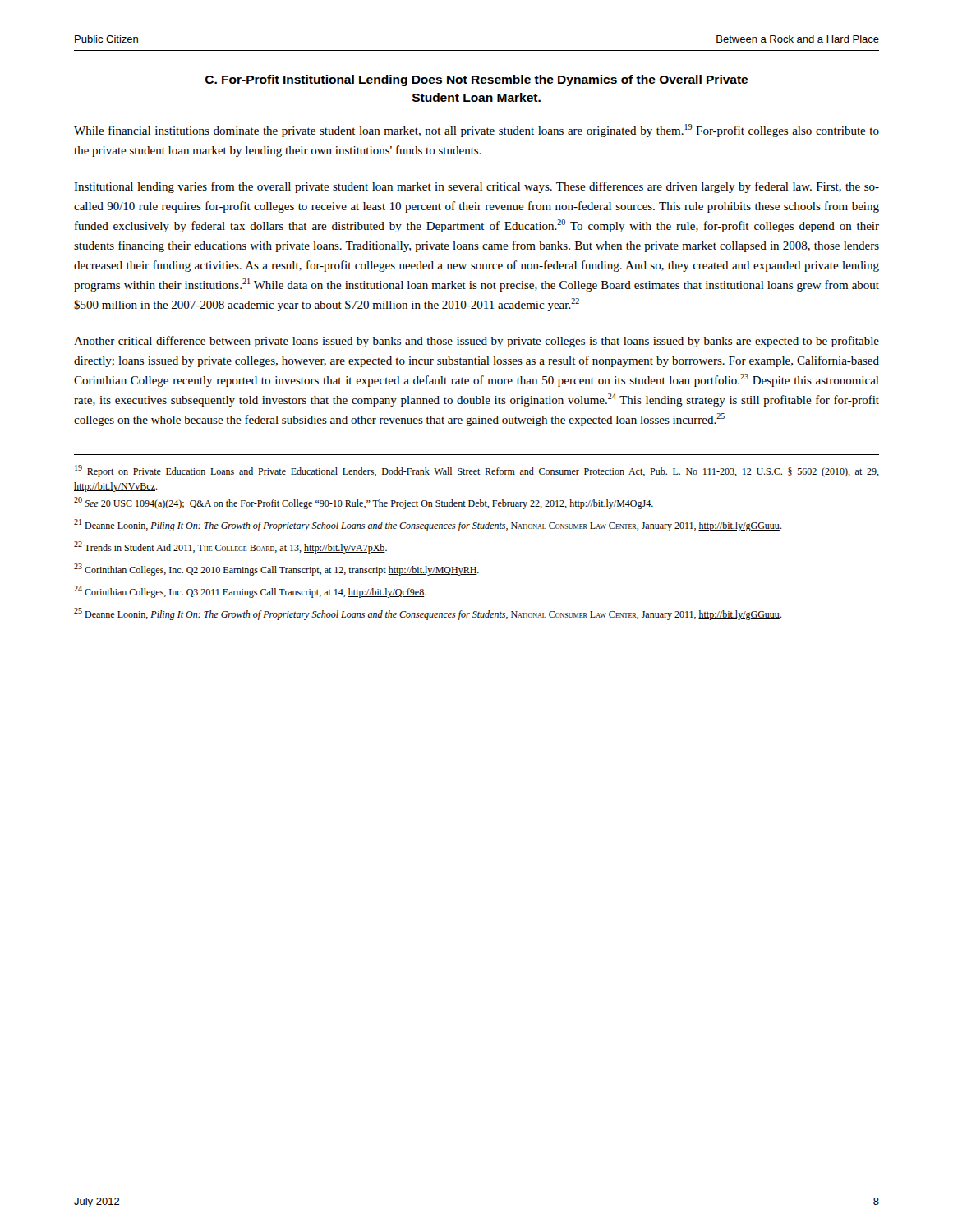Click on the region starting "21 Deanne Loonin, Piling It"
The image size is (953, 1232).
point(428,525)
